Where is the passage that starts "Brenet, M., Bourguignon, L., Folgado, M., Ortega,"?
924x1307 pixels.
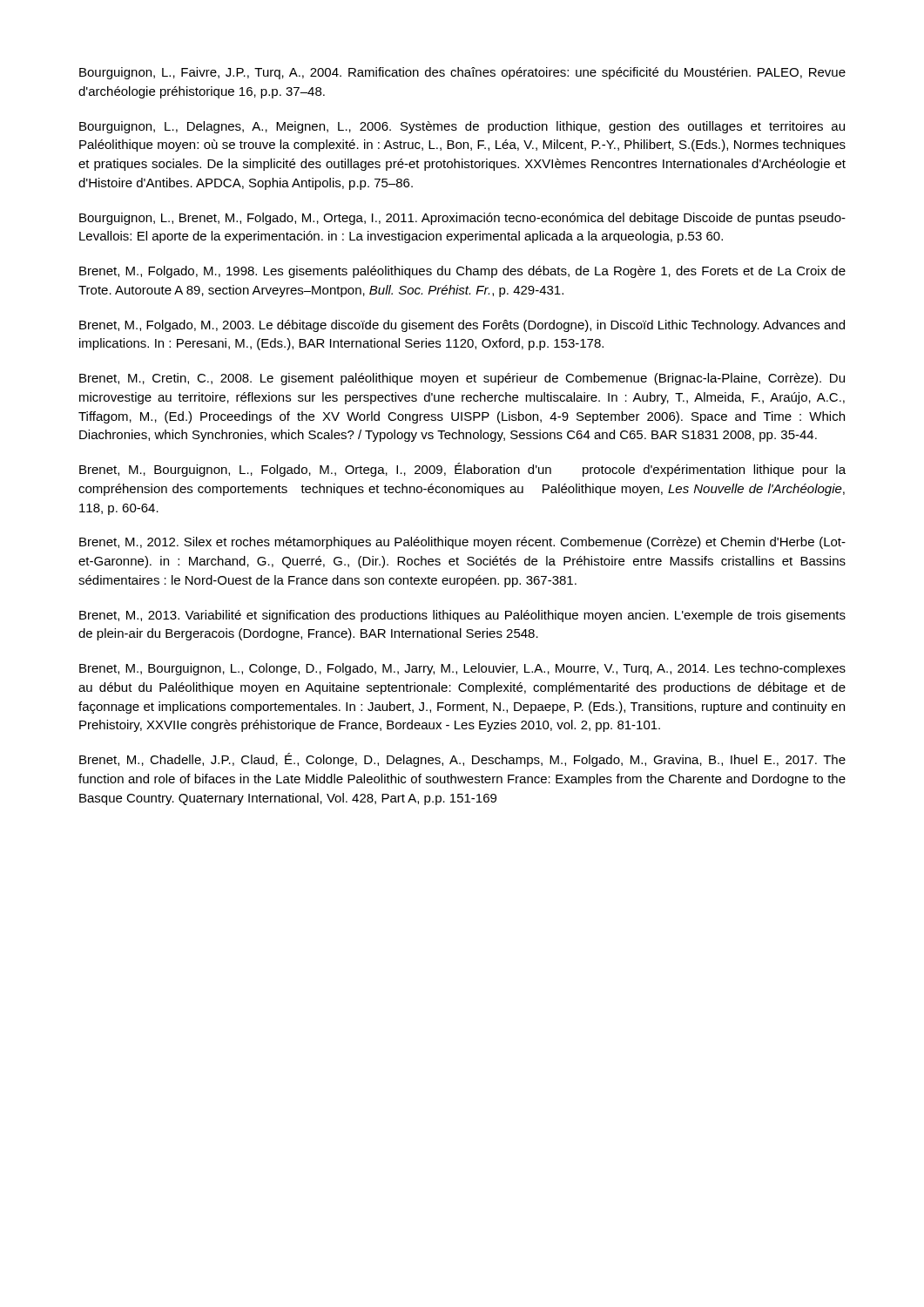(x=462, y=488)
